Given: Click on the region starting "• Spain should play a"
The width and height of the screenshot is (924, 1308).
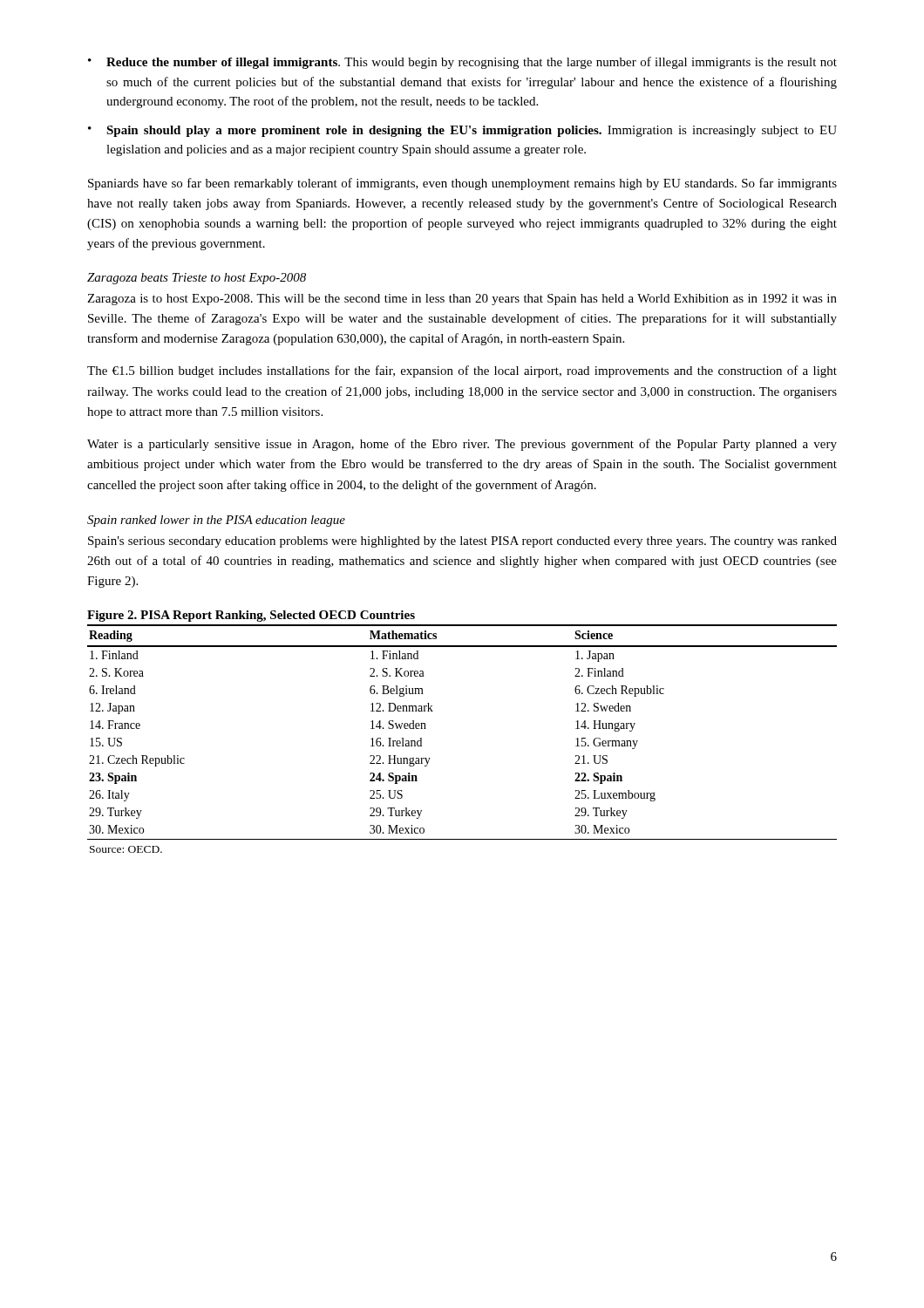Looking at the screenshot, I should [462, 140].
